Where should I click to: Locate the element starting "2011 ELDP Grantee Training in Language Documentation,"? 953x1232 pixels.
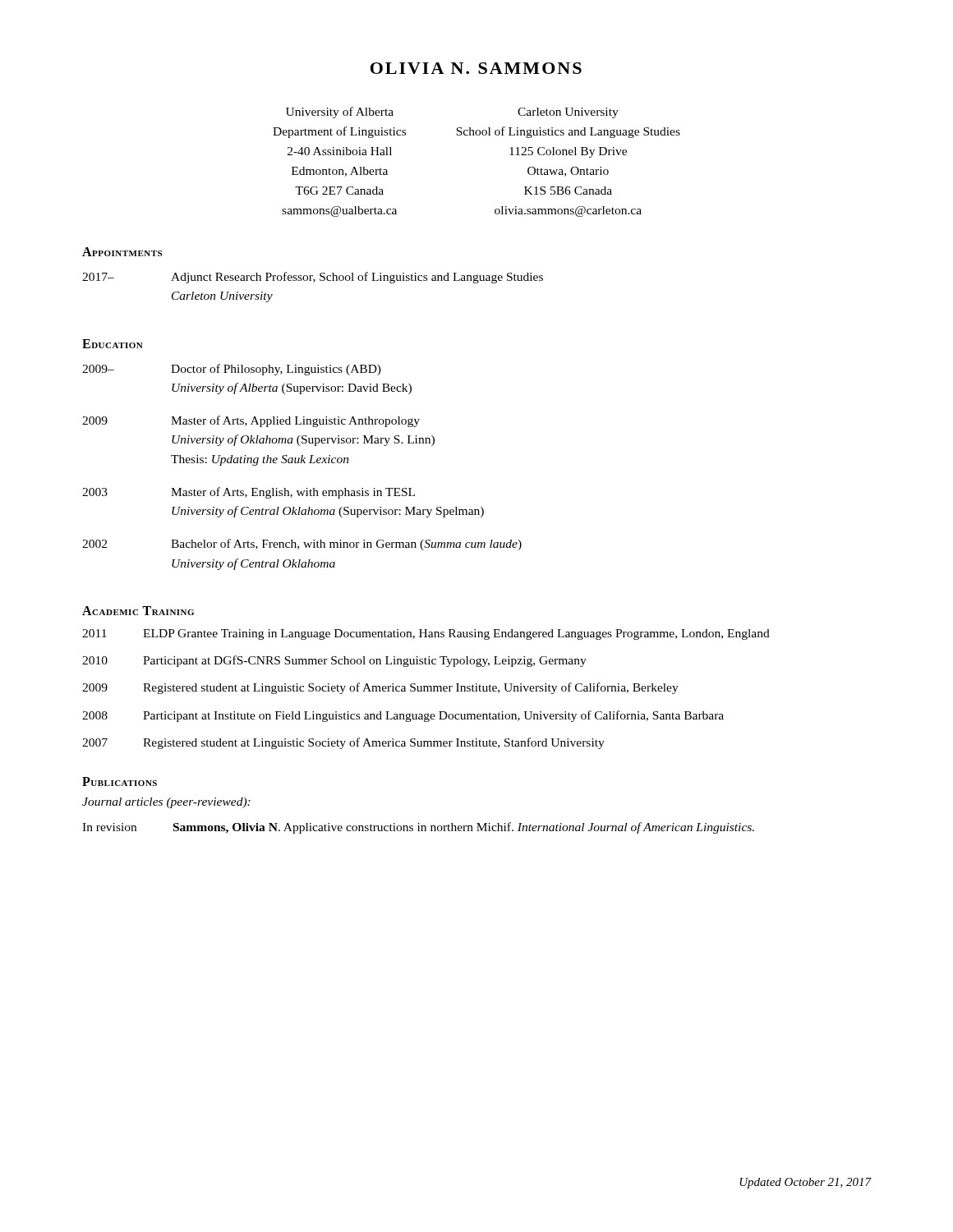(x=476, y=633)
